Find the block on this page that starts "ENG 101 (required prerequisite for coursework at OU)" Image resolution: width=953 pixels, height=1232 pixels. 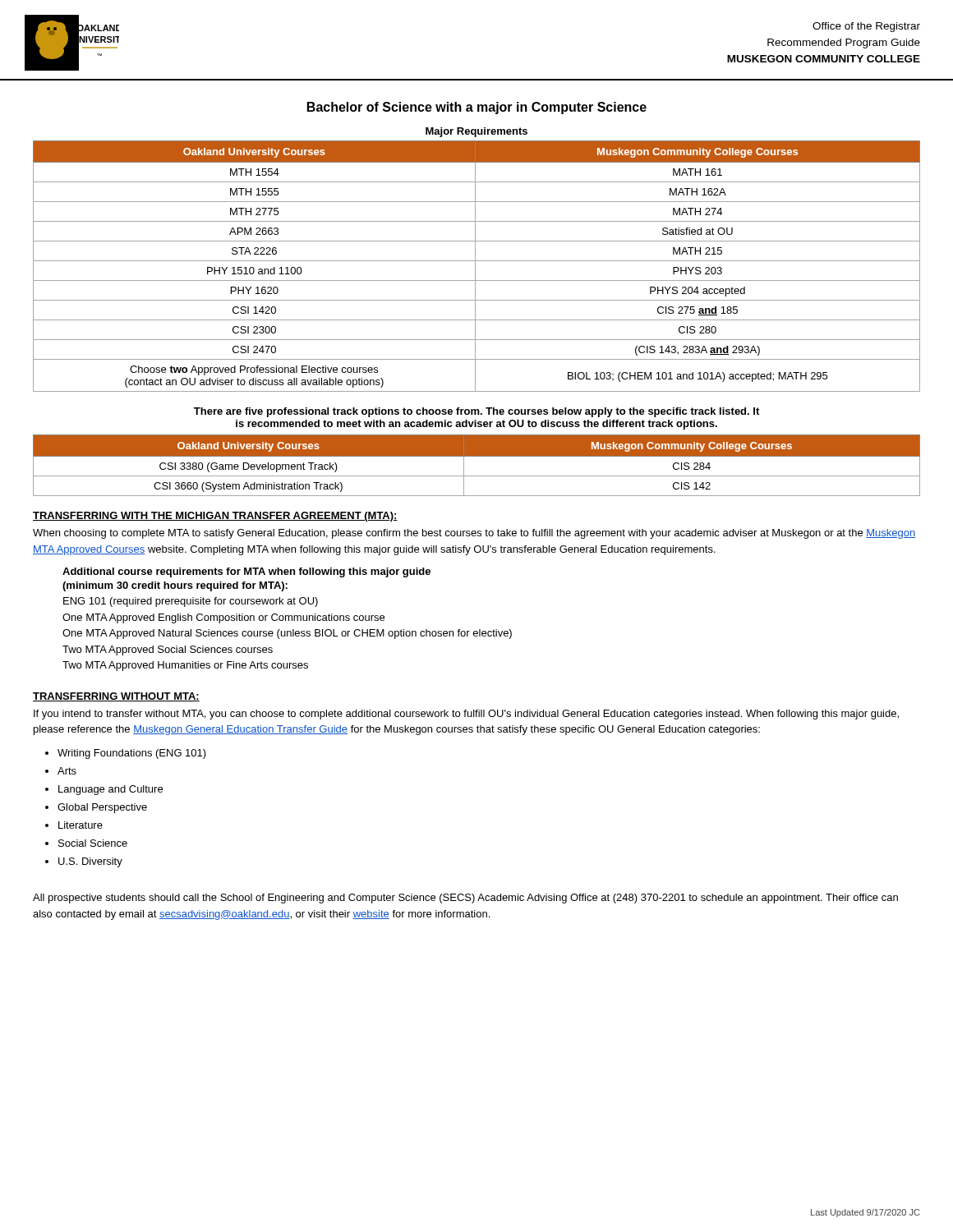(x=287, y=633)
